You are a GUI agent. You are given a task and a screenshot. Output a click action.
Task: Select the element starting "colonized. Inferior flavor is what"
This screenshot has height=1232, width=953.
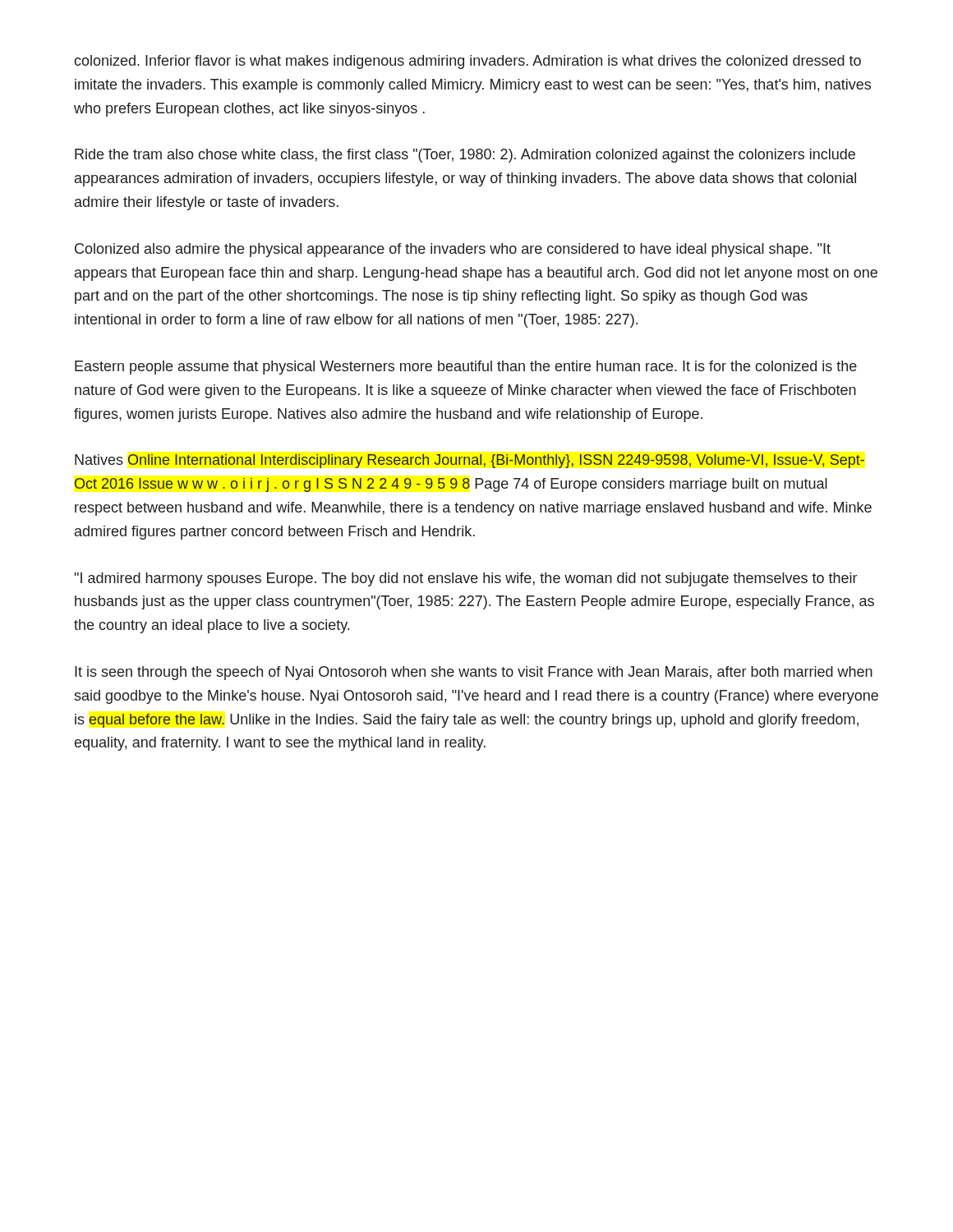click(x=473, y=84)
